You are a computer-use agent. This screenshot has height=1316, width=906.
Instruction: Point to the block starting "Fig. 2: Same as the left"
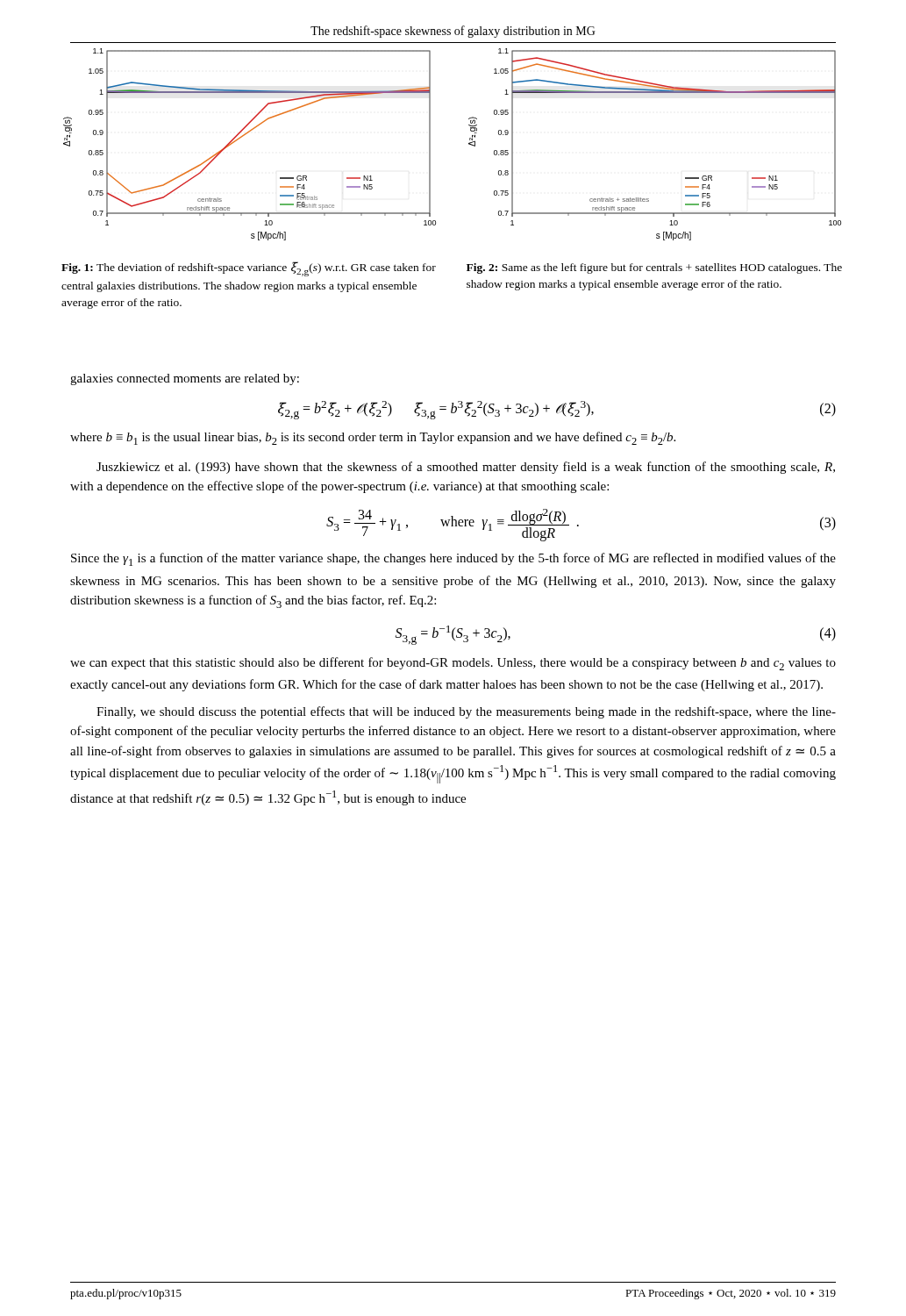[x=654, y=275]
